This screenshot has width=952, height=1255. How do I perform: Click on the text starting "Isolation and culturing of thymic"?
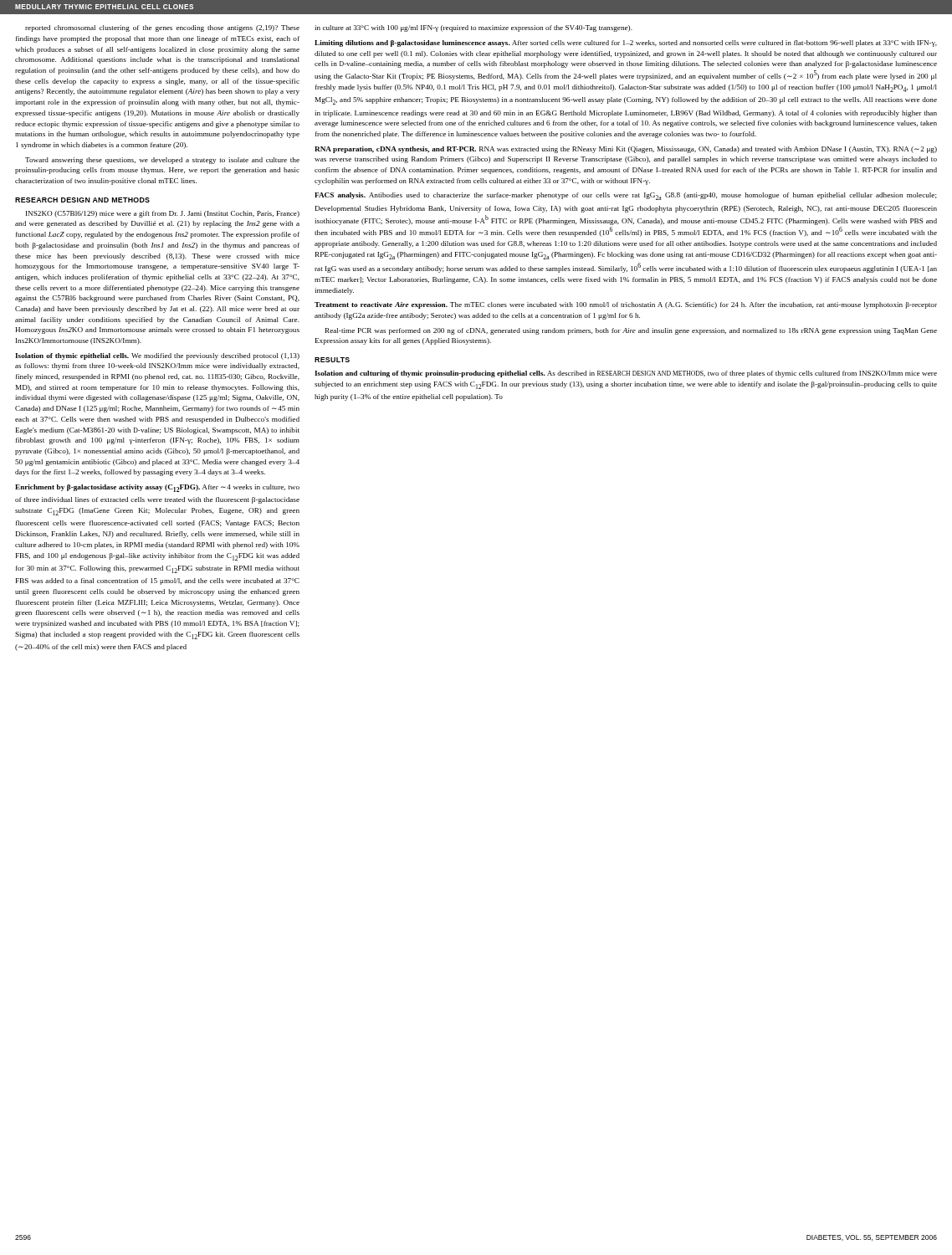click(x=626, y=385)
